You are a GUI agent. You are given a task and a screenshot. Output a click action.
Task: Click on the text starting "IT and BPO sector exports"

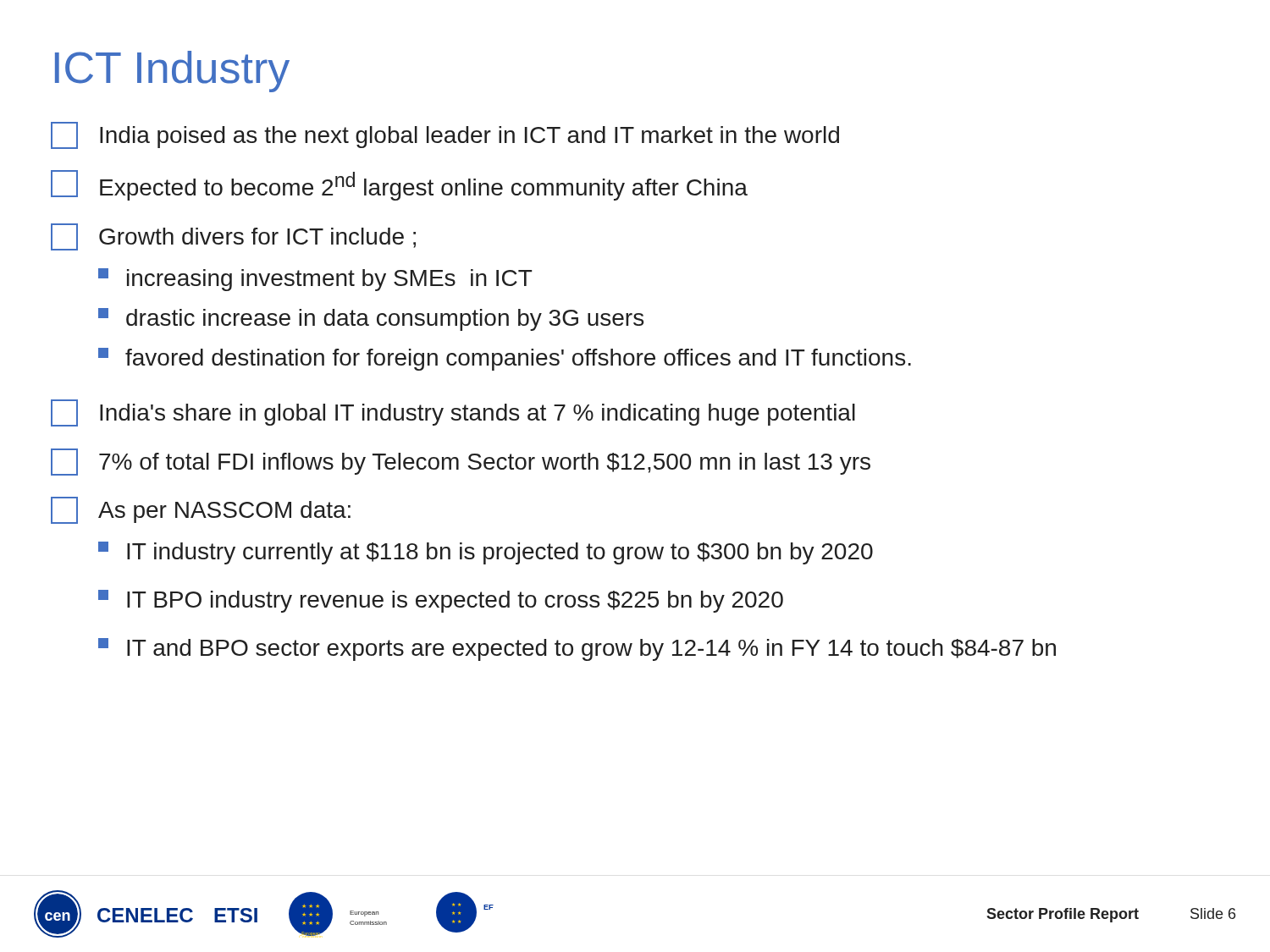tap(578, 648)
